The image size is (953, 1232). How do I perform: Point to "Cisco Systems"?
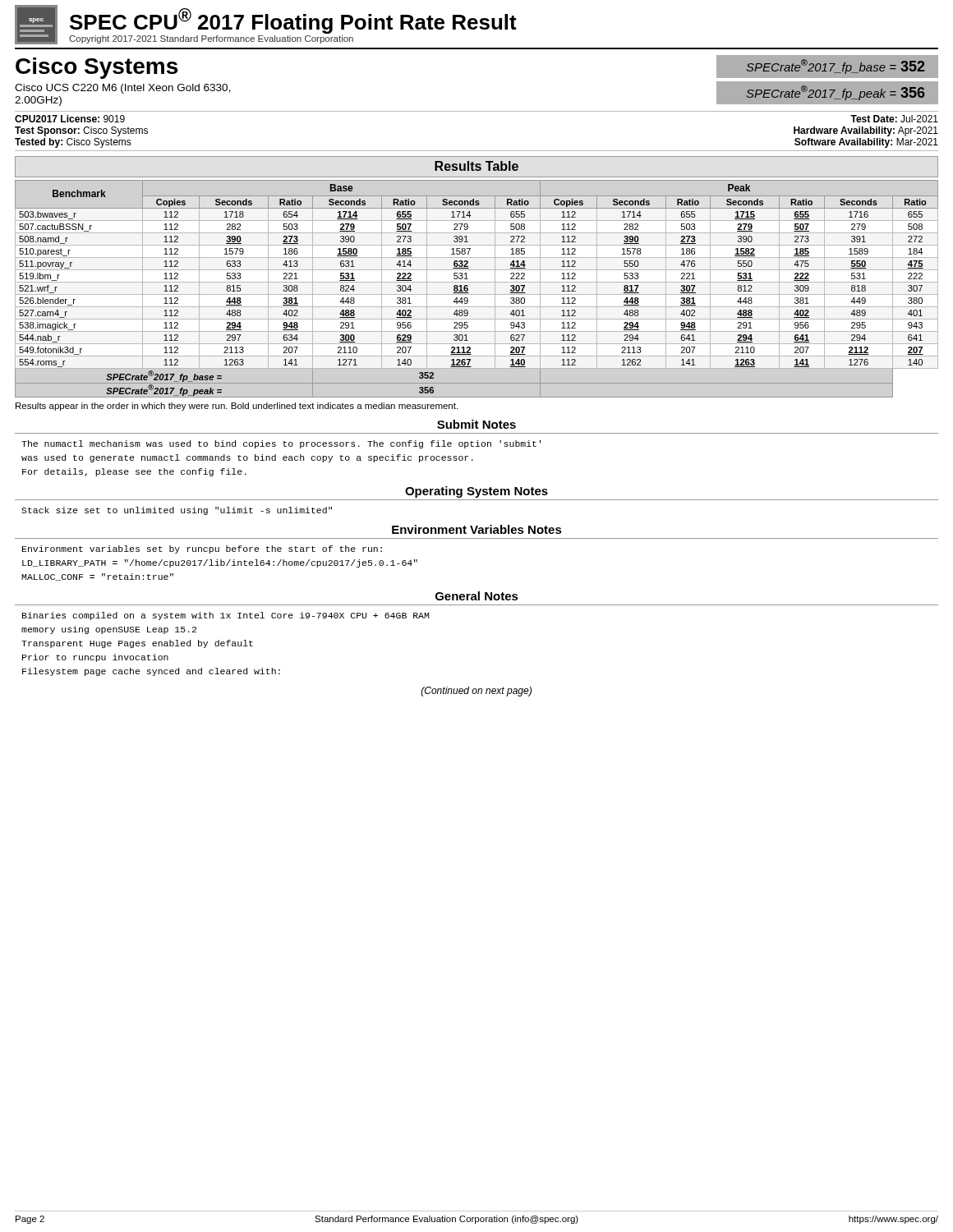point(97,67)
